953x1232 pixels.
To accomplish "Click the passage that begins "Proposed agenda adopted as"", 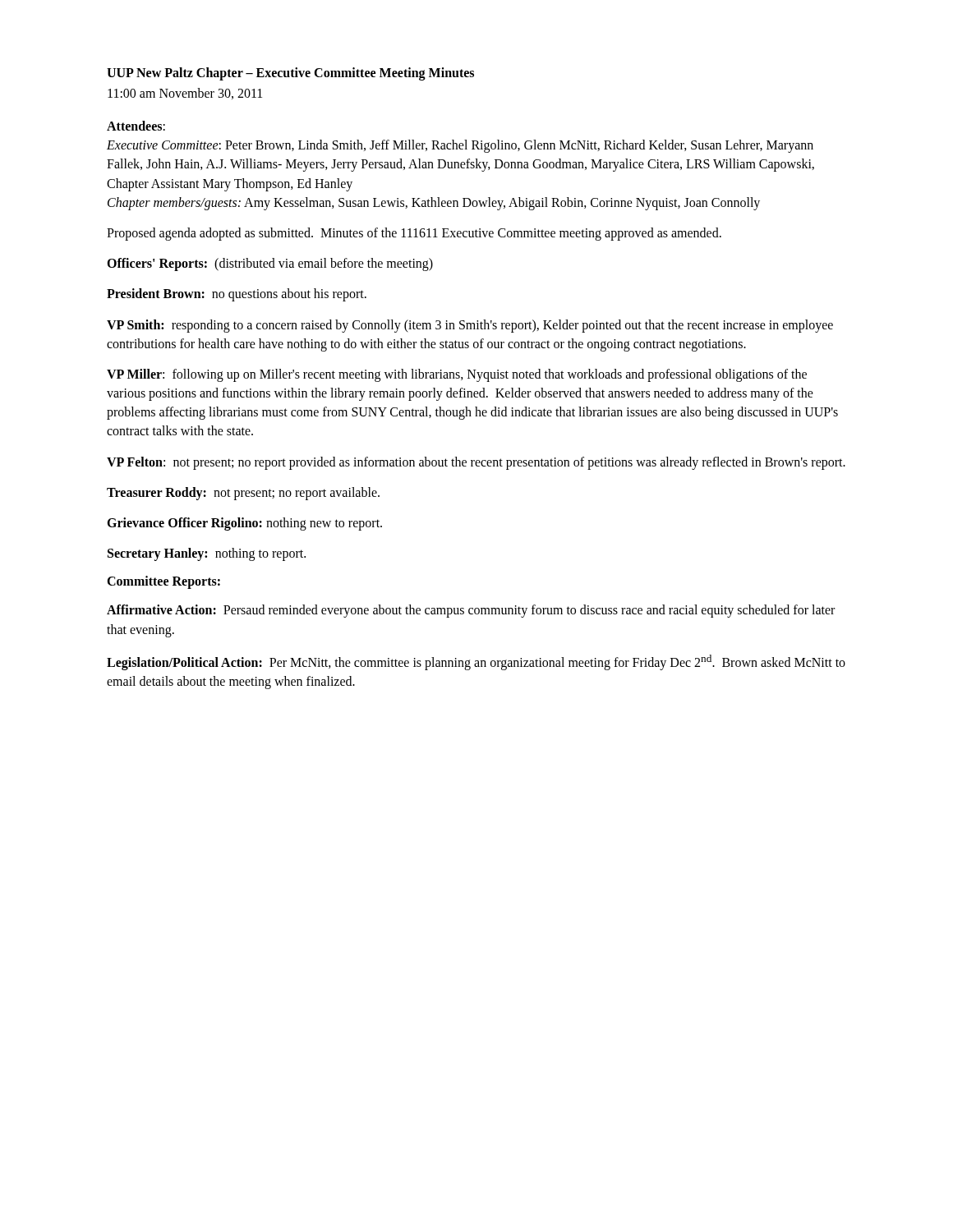I will coord(414,233).
